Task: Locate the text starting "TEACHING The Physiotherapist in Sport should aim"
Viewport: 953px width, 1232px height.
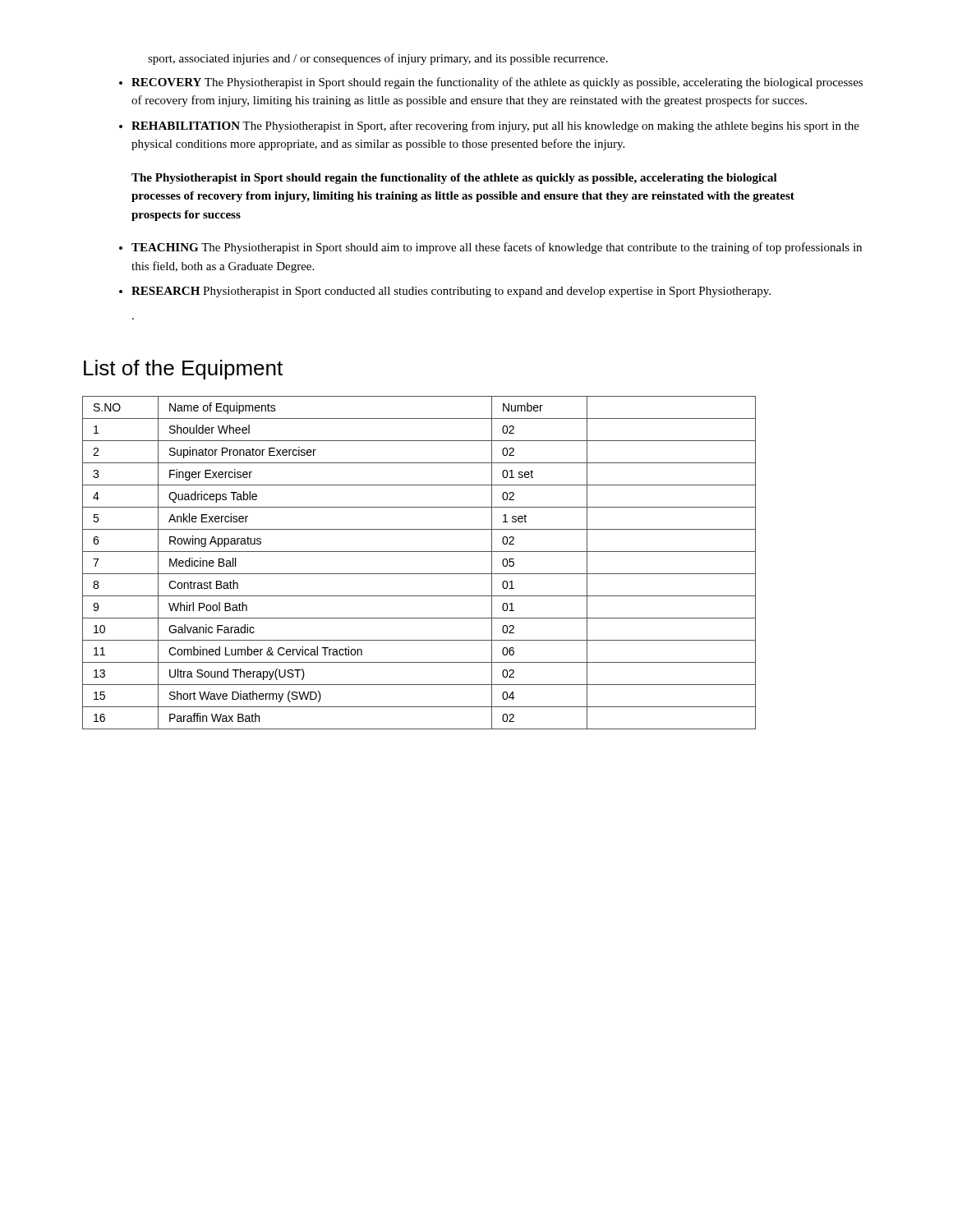Action: point(497,256)
